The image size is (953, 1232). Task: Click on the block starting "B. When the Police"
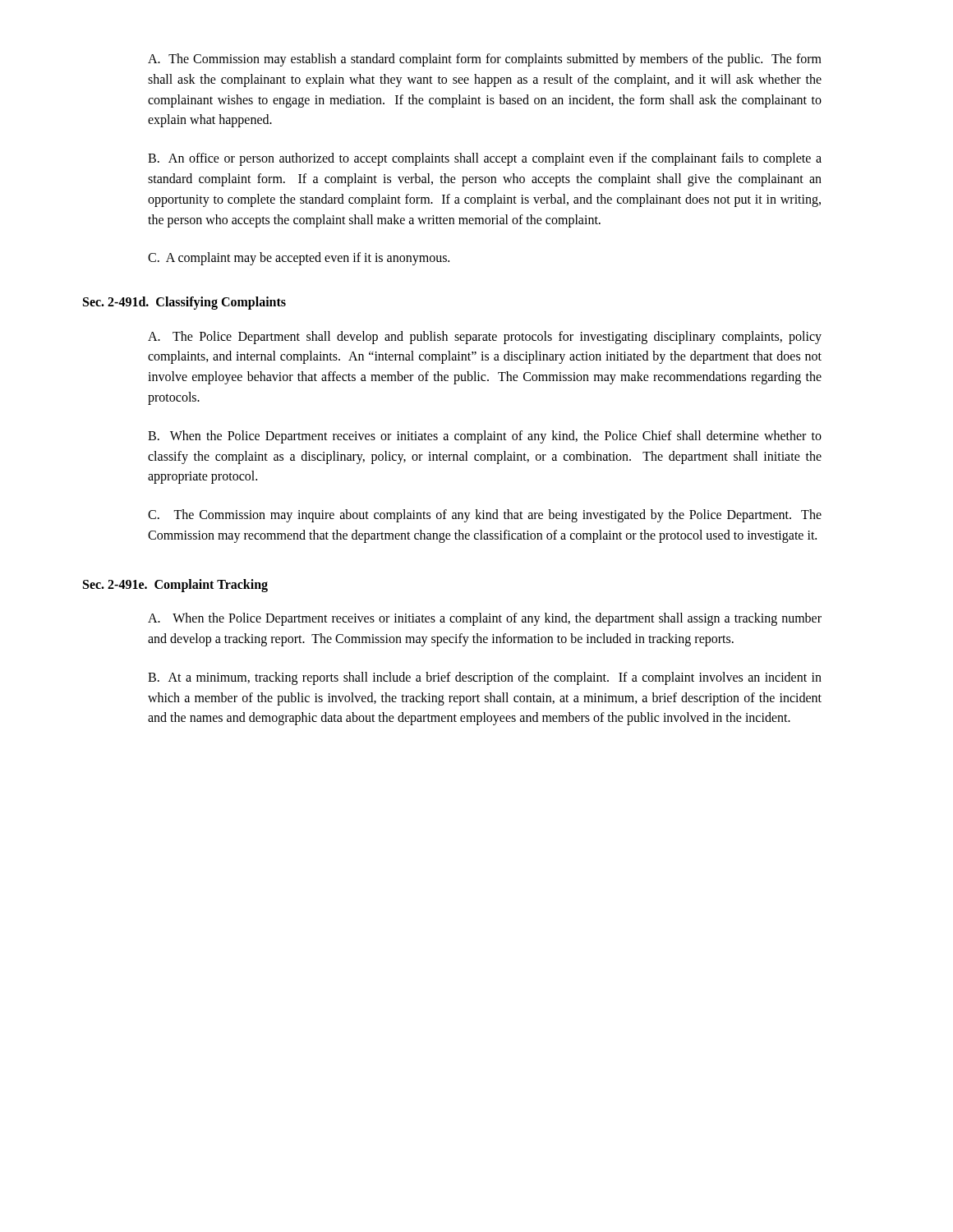[485, 457]
